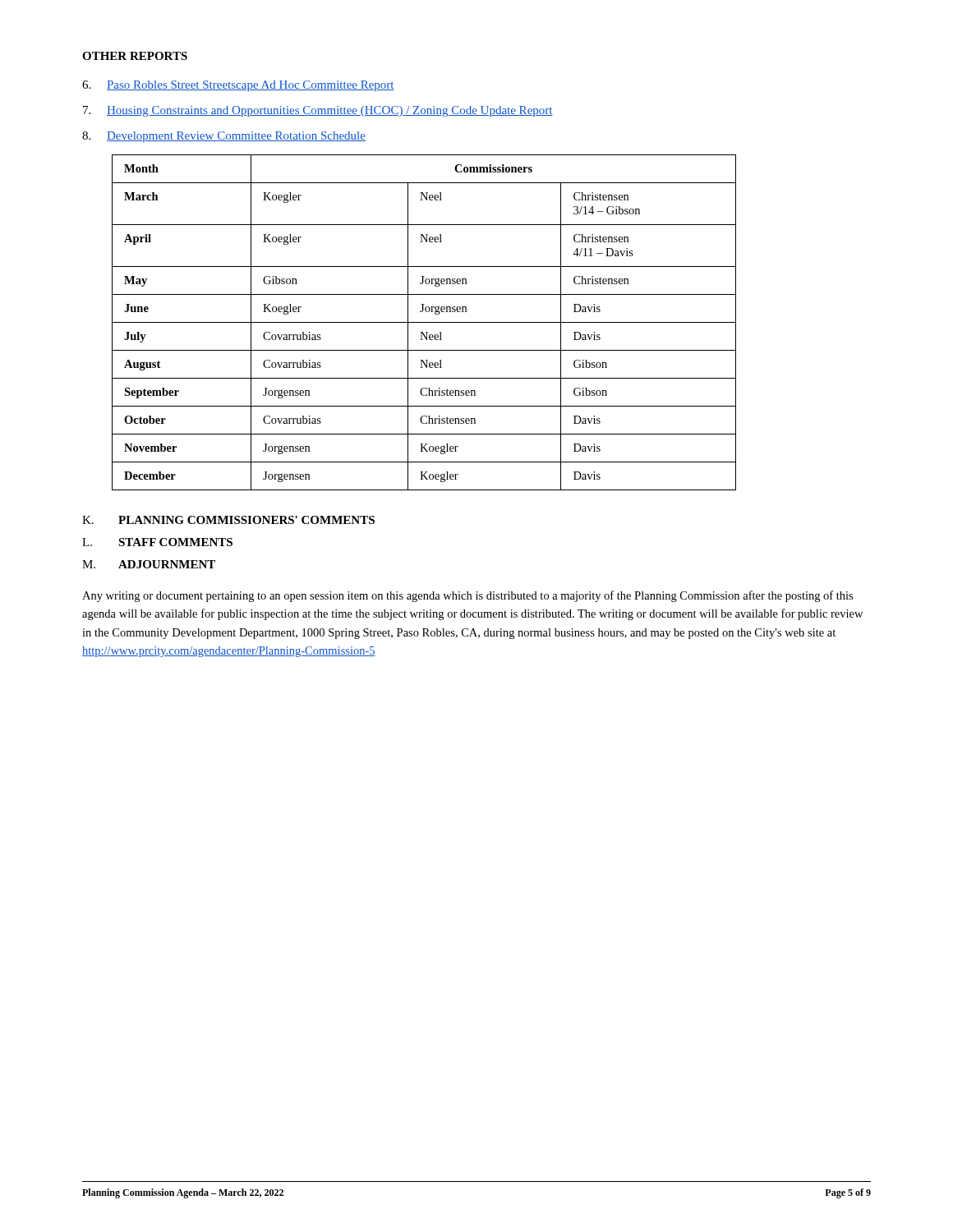The image size is (953, 1232).
Task: Find the table that mentions "Christensen 3/14 –"
Action: (x=491, y=322)
